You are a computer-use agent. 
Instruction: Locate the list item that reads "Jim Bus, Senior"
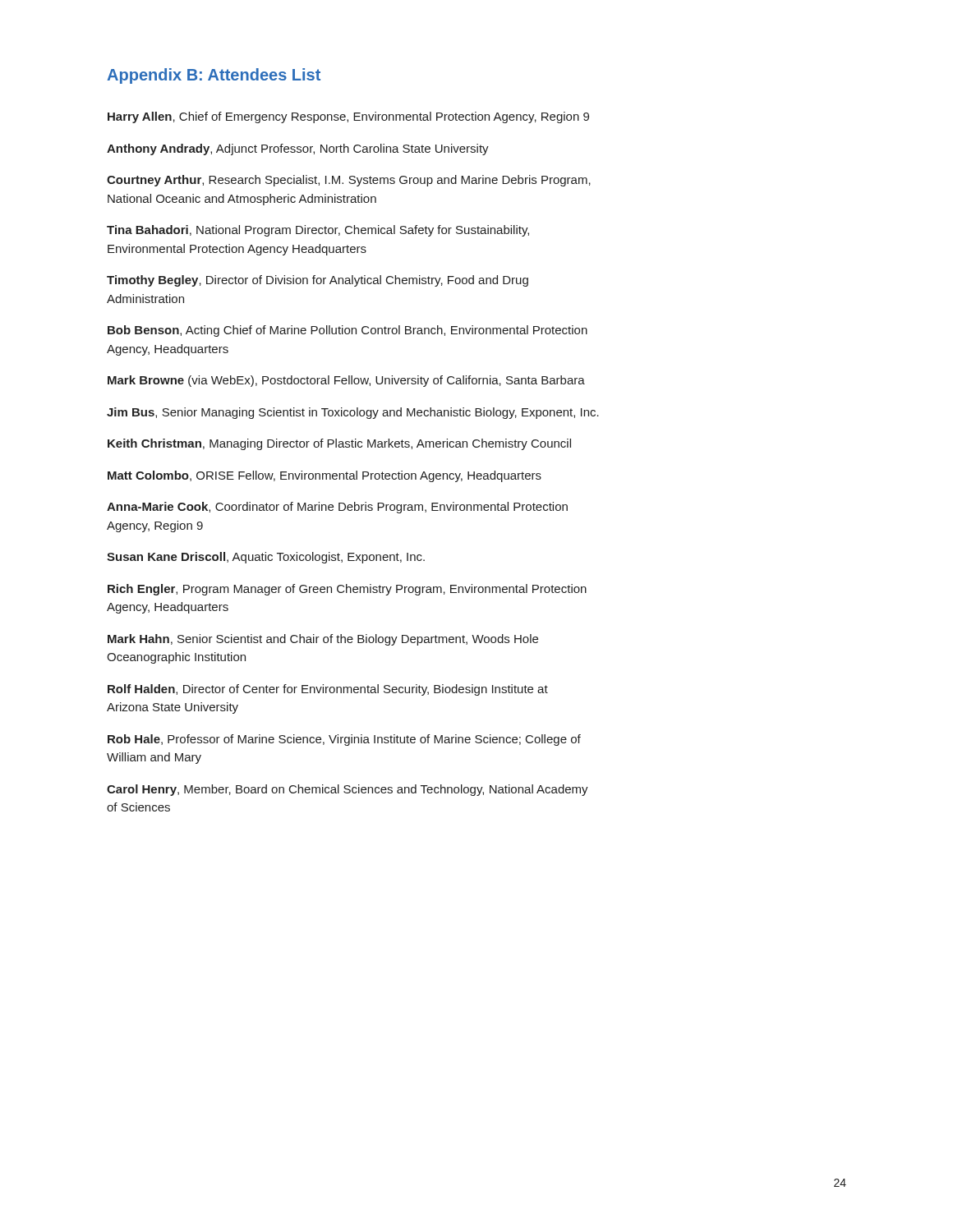tap(353, 411)
